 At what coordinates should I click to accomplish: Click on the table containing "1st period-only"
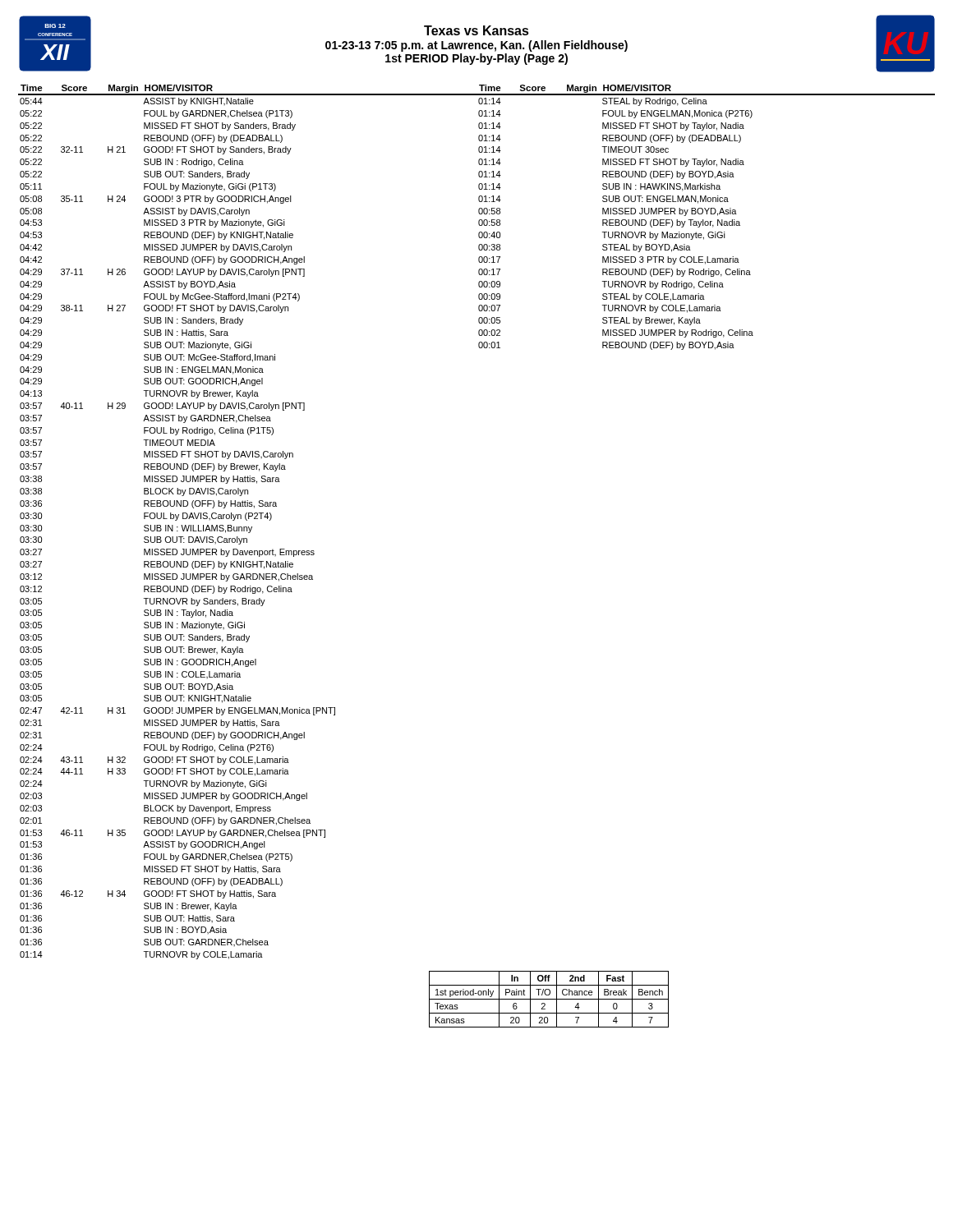pyautogui.click(x=682, y=999)
